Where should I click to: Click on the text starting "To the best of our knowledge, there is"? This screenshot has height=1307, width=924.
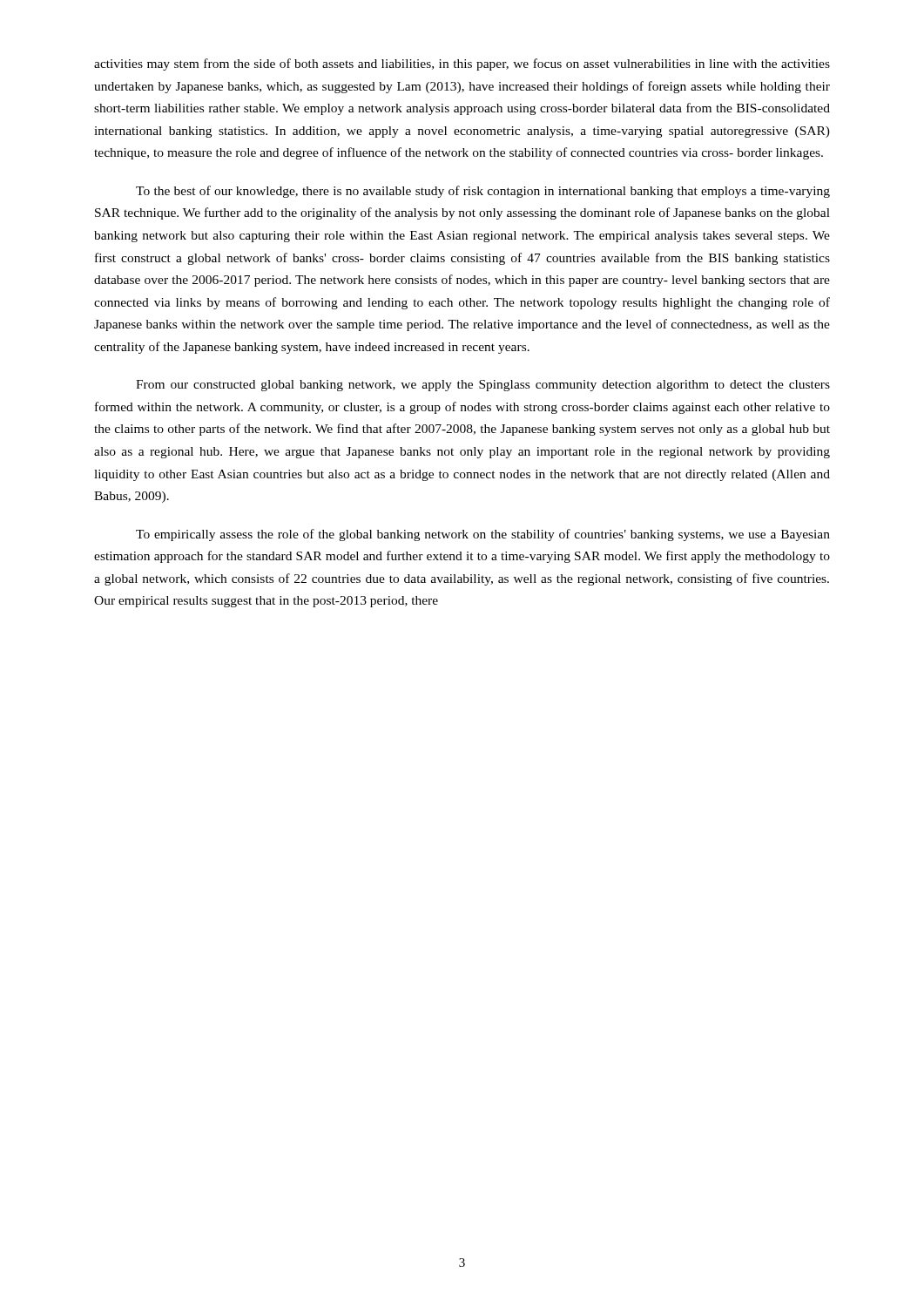(462, 268)
